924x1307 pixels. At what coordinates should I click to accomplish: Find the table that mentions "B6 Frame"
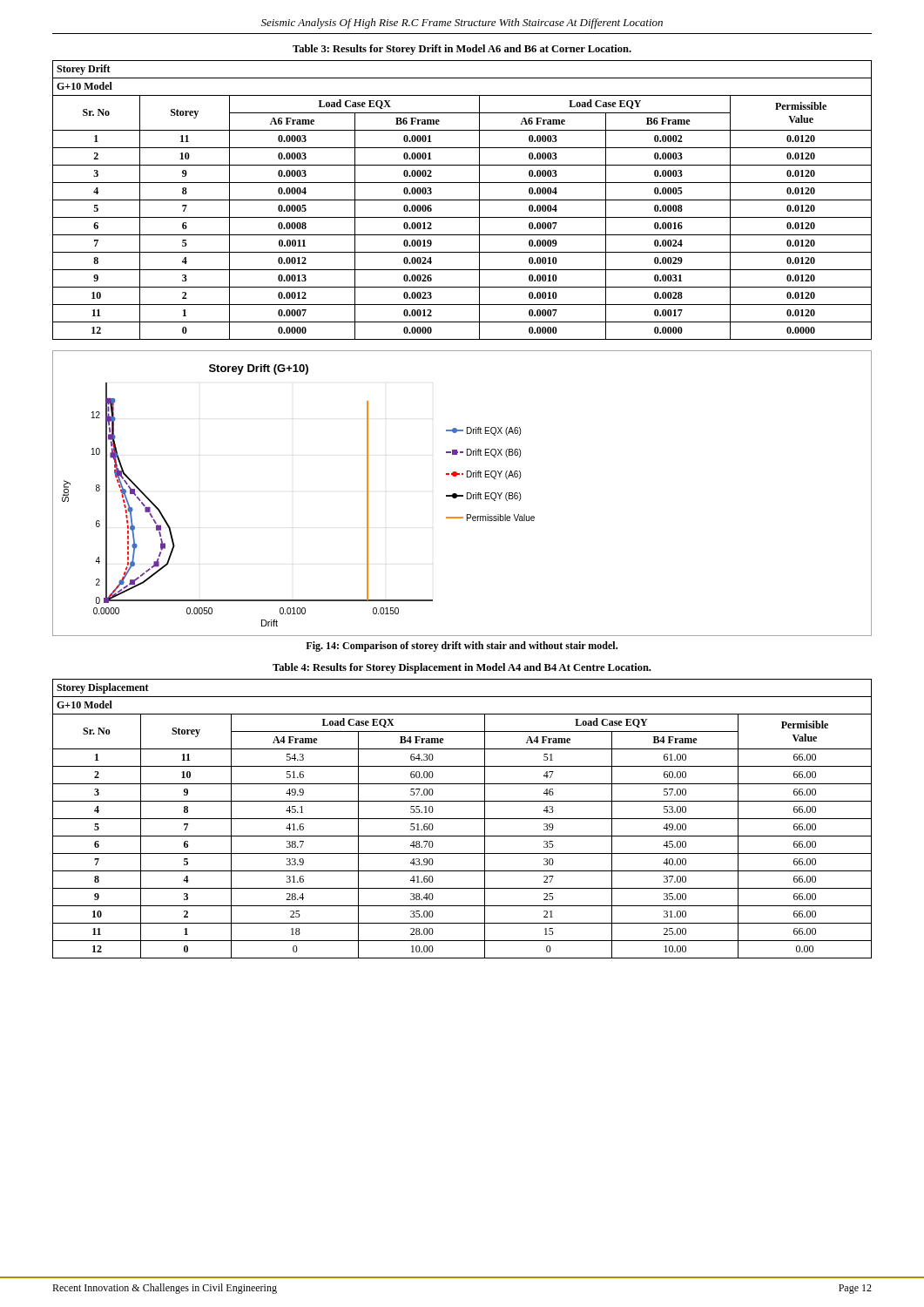462,200
